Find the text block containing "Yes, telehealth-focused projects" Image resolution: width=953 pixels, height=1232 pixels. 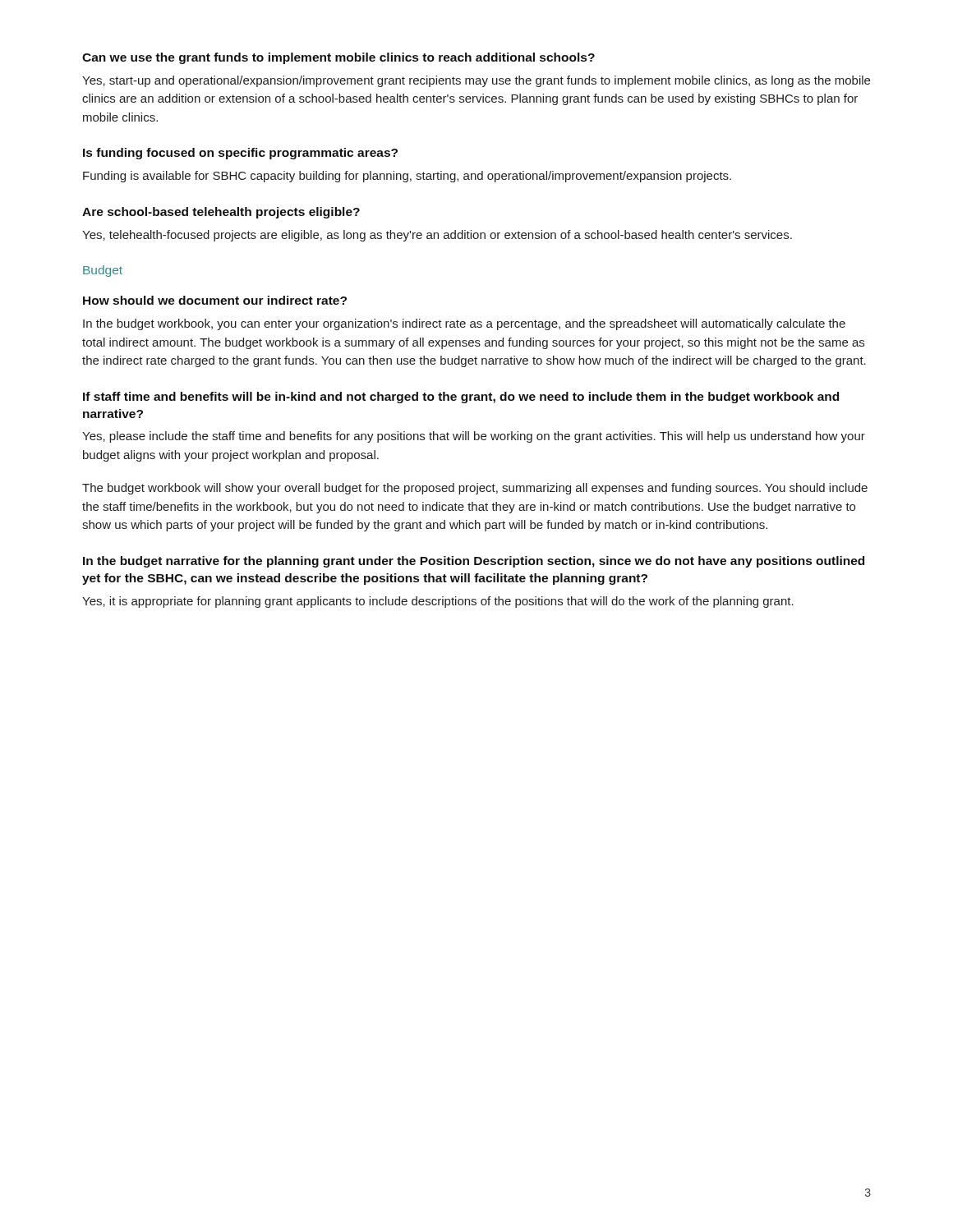click(437, 234)
